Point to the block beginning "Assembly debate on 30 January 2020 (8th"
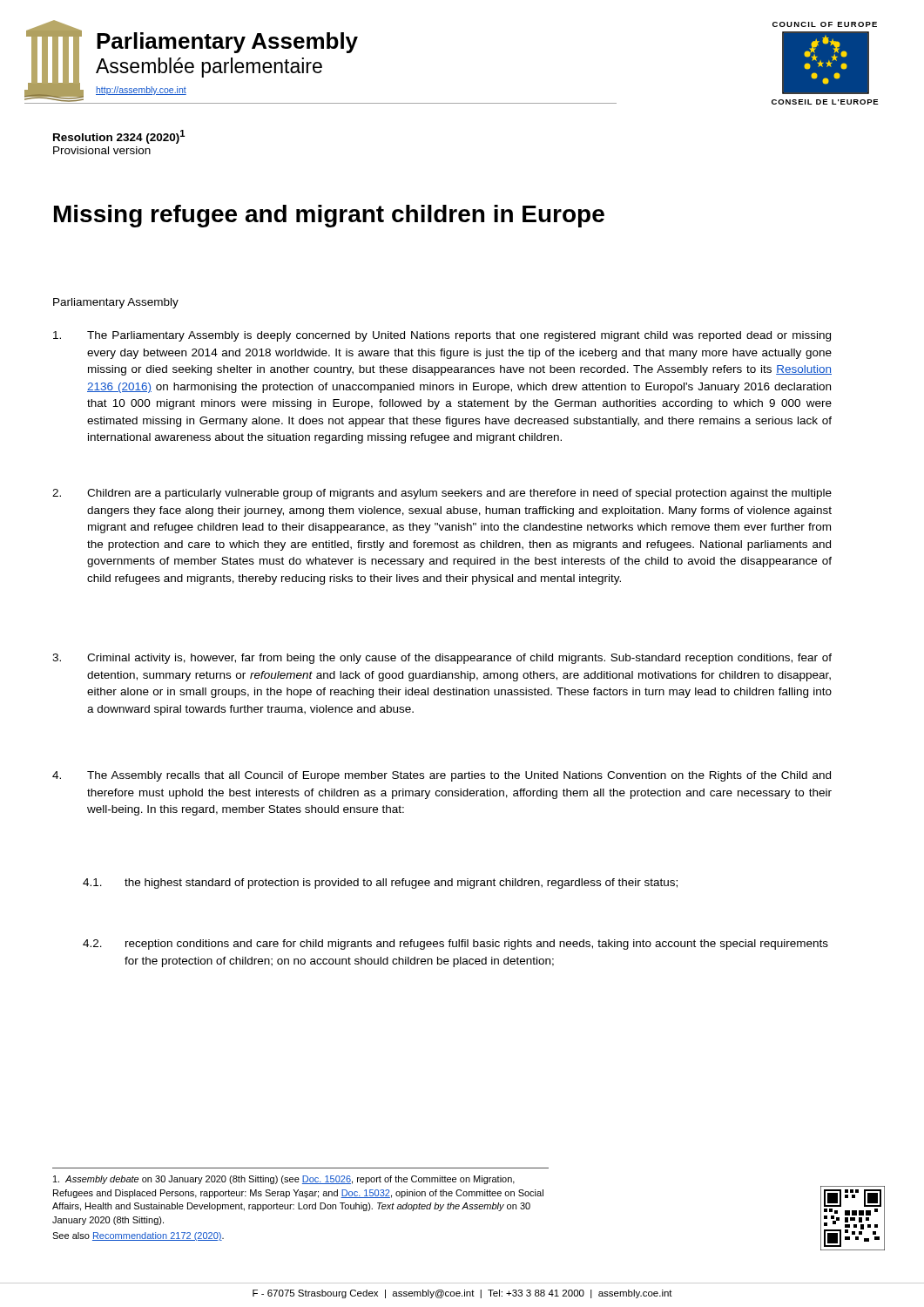 click(x=300, y=1208)
